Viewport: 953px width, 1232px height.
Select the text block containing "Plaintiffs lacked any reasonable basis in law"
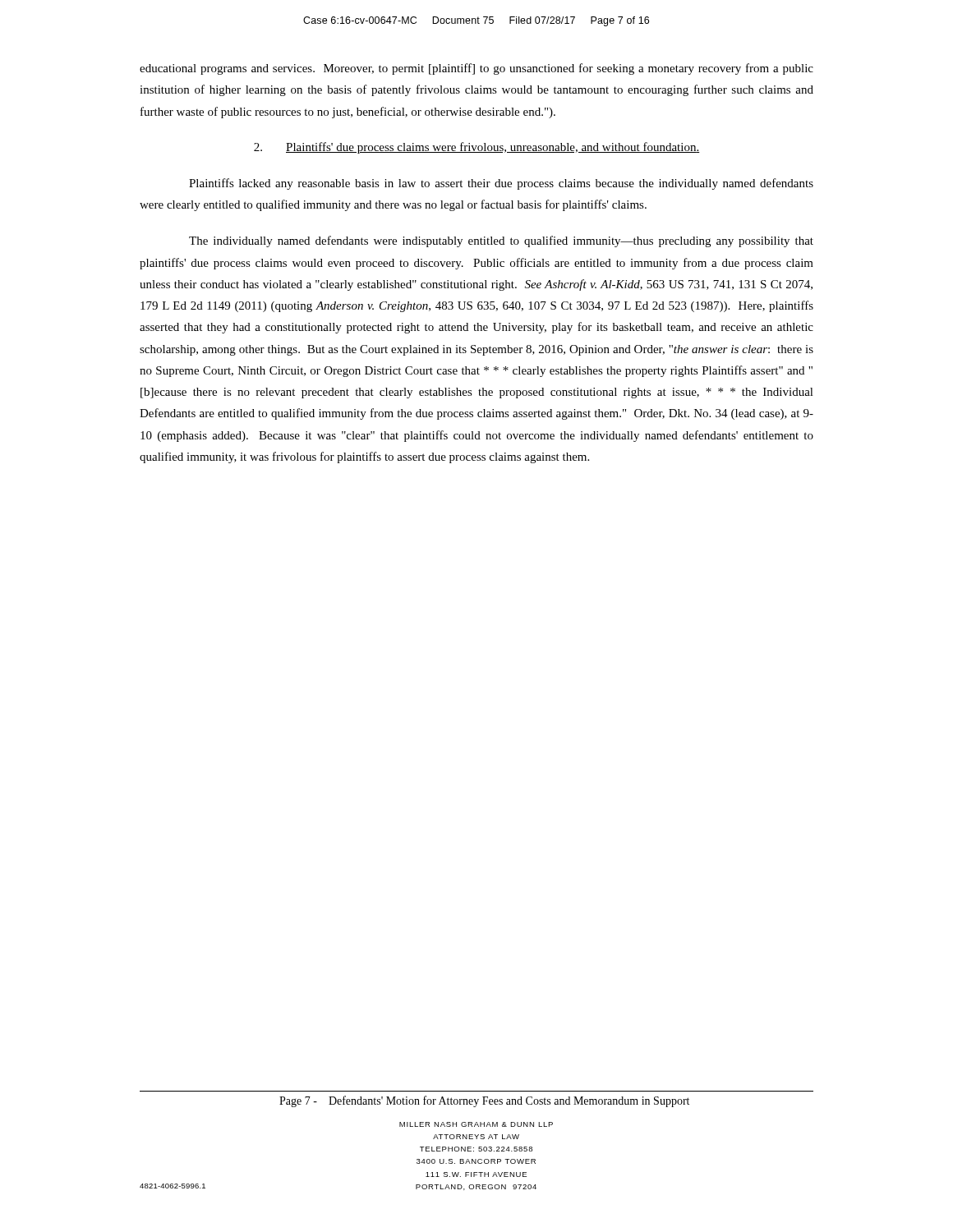tap(476, 194)
